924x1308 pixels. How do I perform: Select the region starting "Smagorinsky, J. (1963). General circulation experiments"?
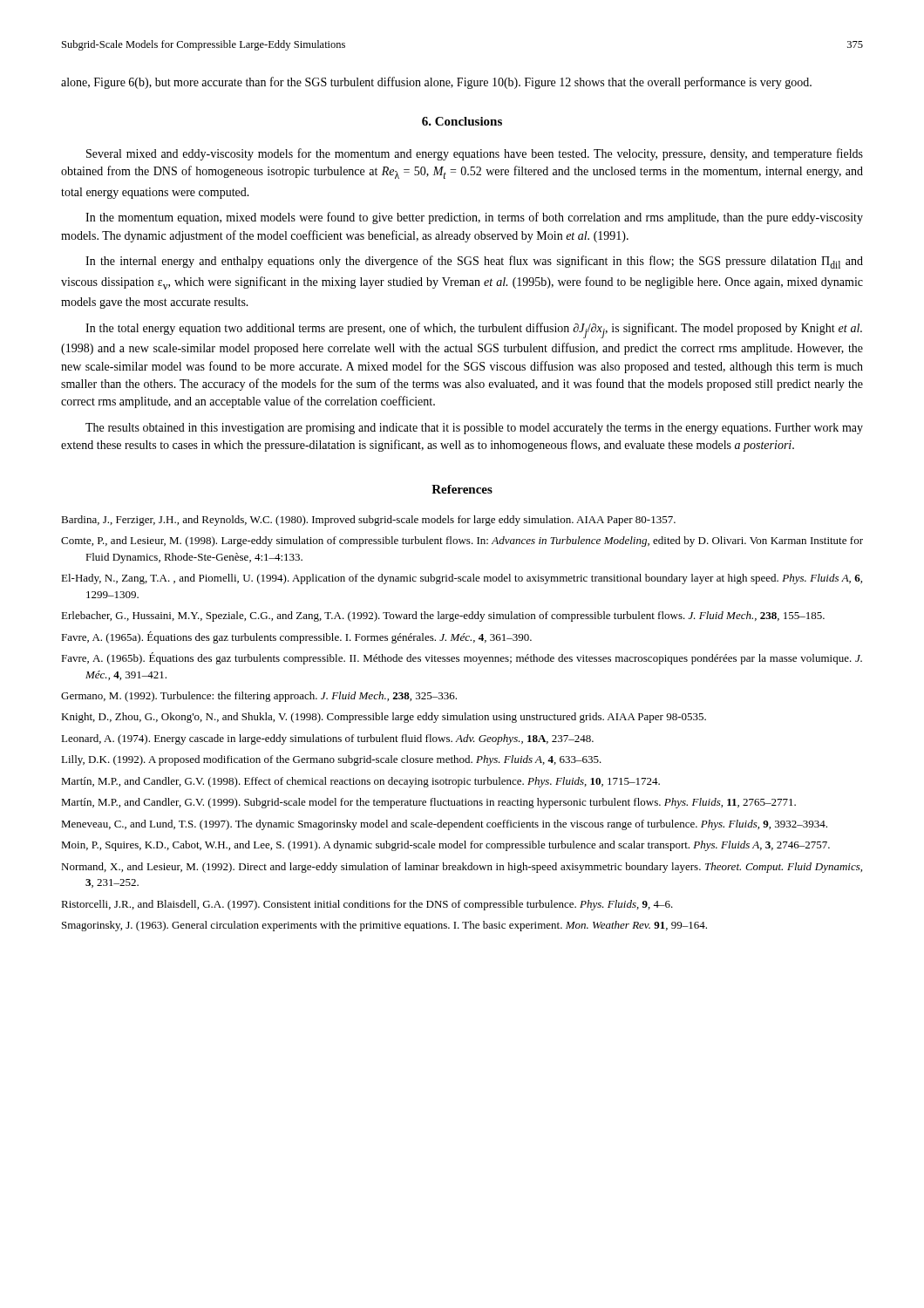tap(384, 925)
